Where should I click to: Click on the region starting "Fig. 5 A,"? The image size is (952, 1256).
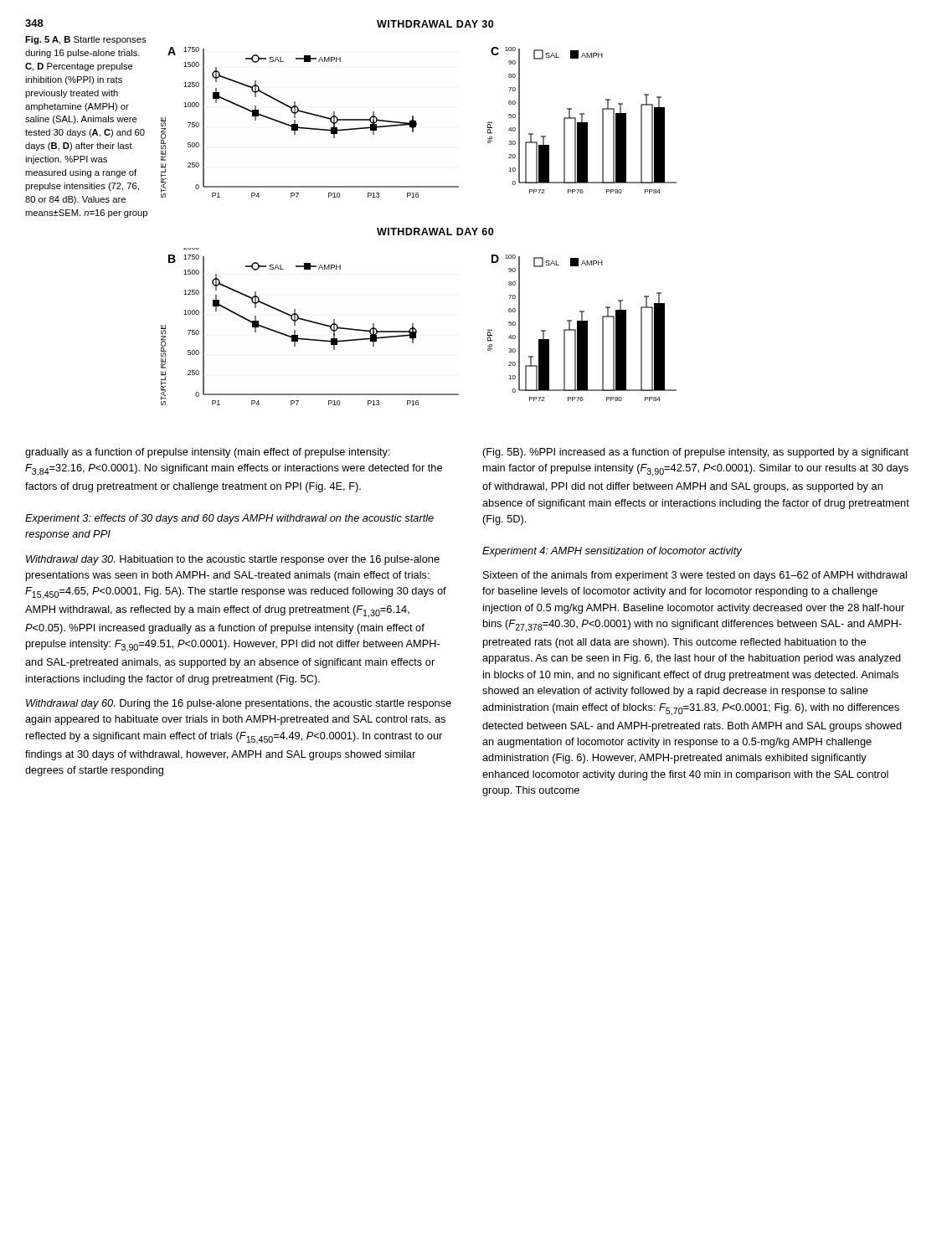click(x=86, y=126)
